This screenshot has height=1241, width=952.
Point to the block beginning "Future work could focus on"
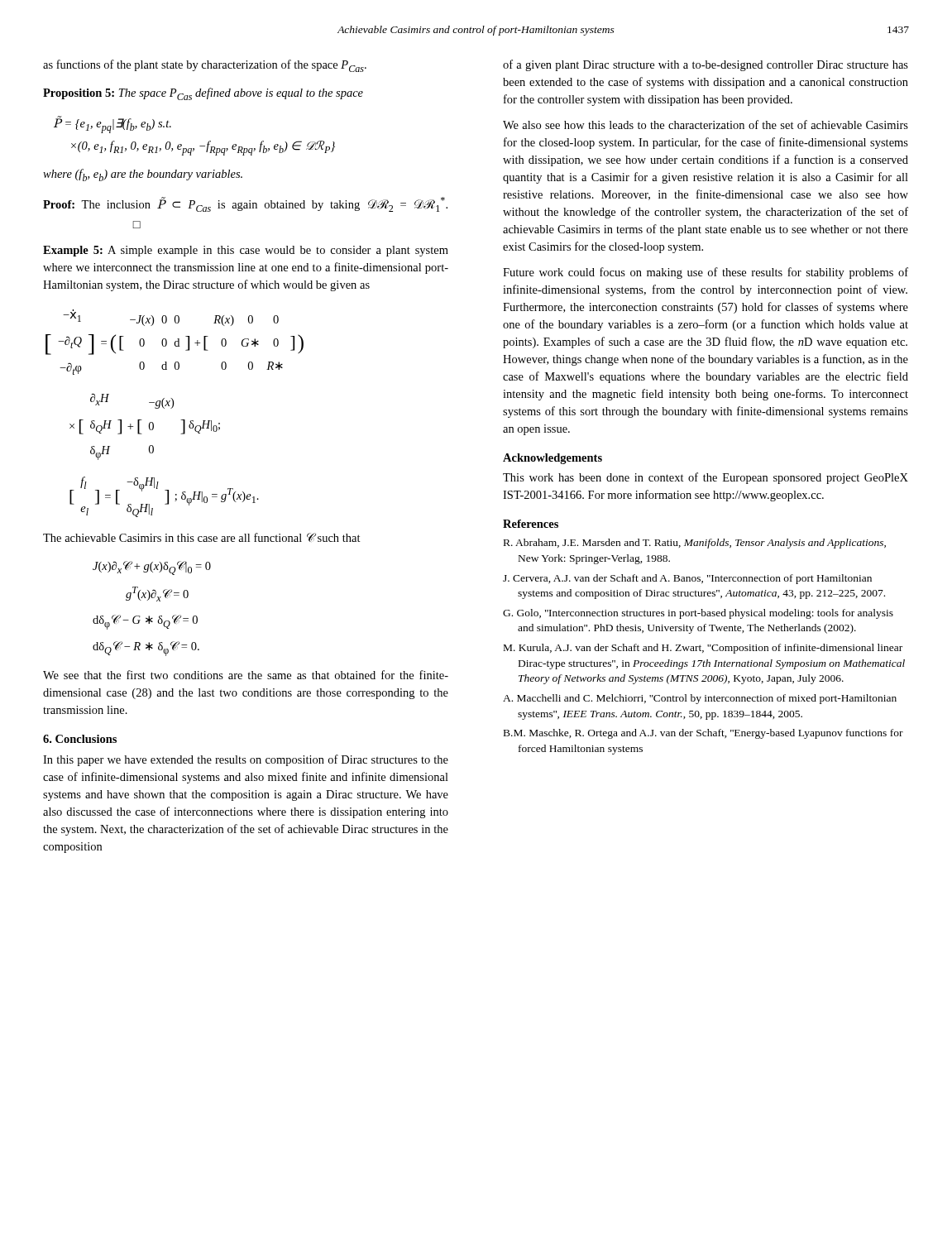coord(706,351)
